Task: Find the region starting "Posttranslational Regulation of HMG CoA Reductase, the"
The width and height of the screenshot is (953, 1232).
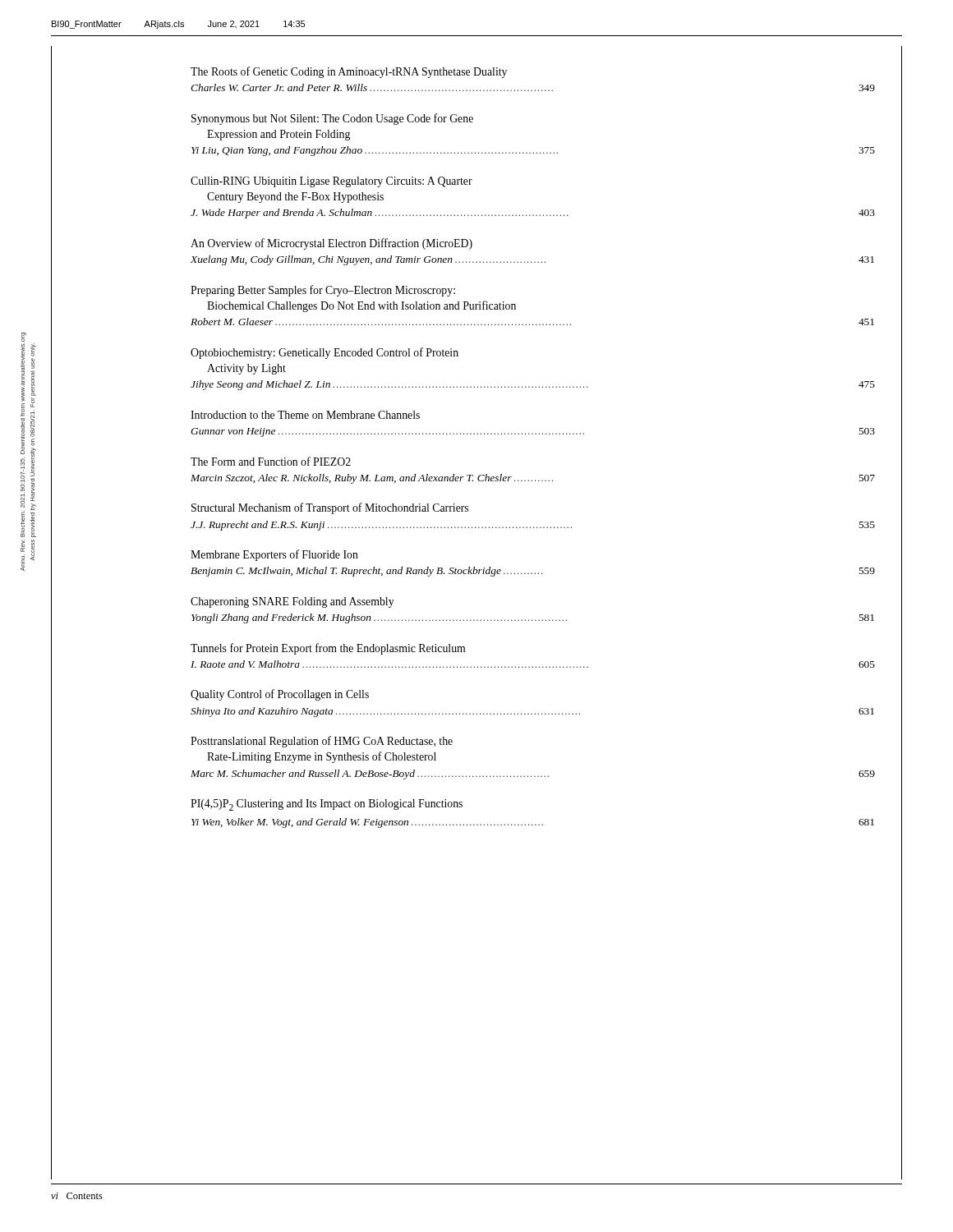Action: 322,742
